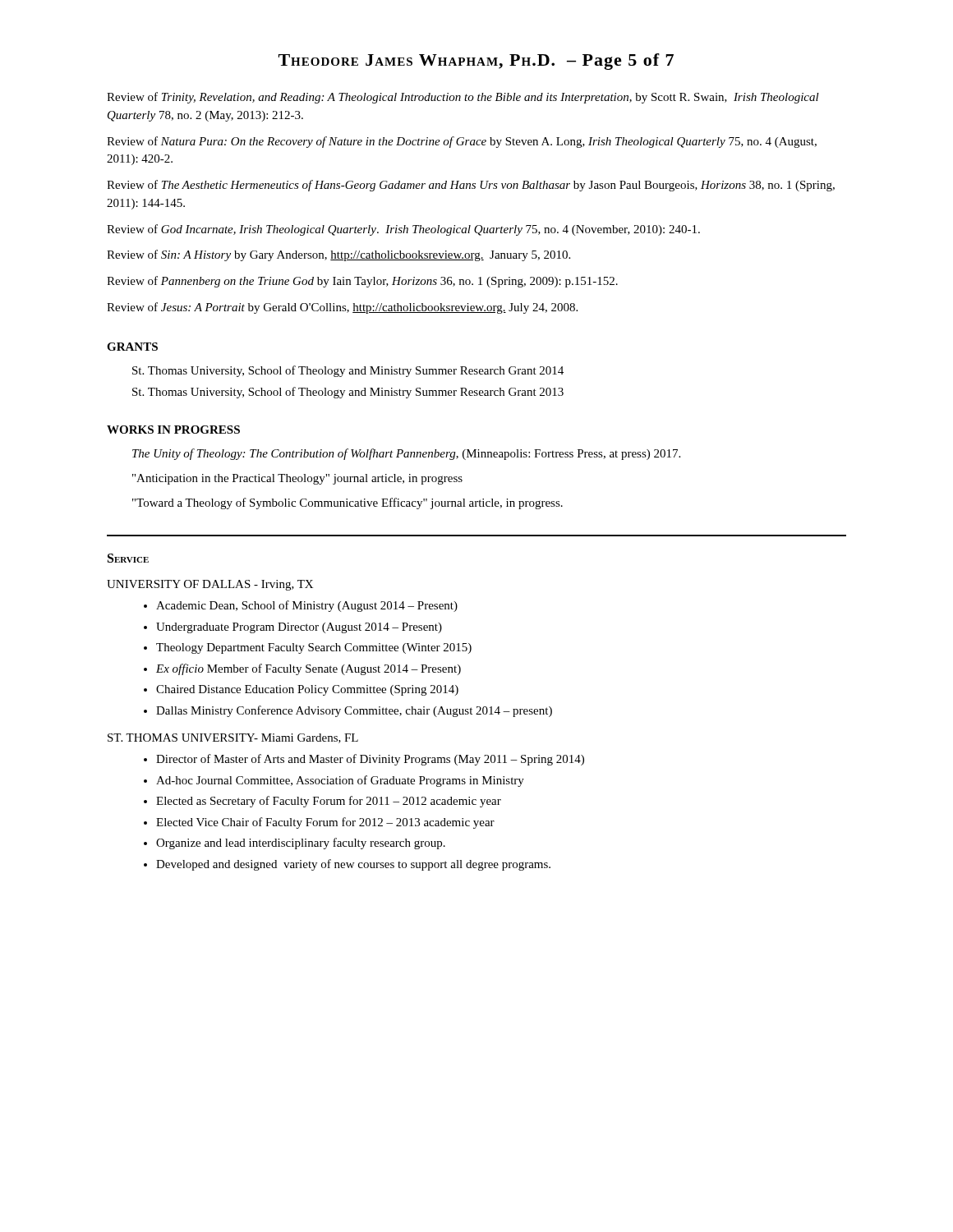Viewport: 953px width, 1232px height.
Task: Locate the element starting "Director of Master"
Action: (370, 759)
